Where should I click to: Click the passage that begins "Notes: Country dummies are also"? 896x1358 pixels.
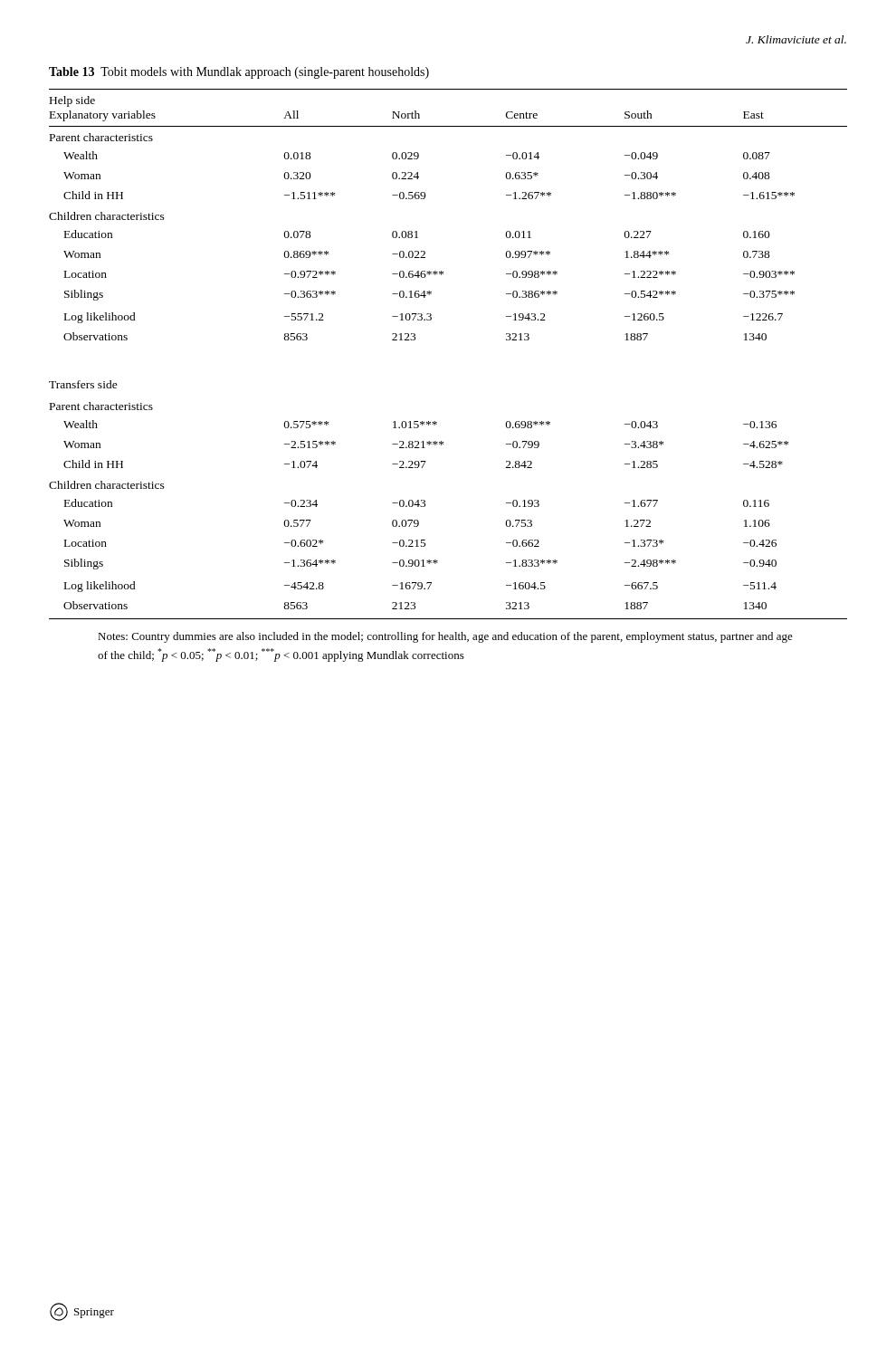[x=445, y=646]
